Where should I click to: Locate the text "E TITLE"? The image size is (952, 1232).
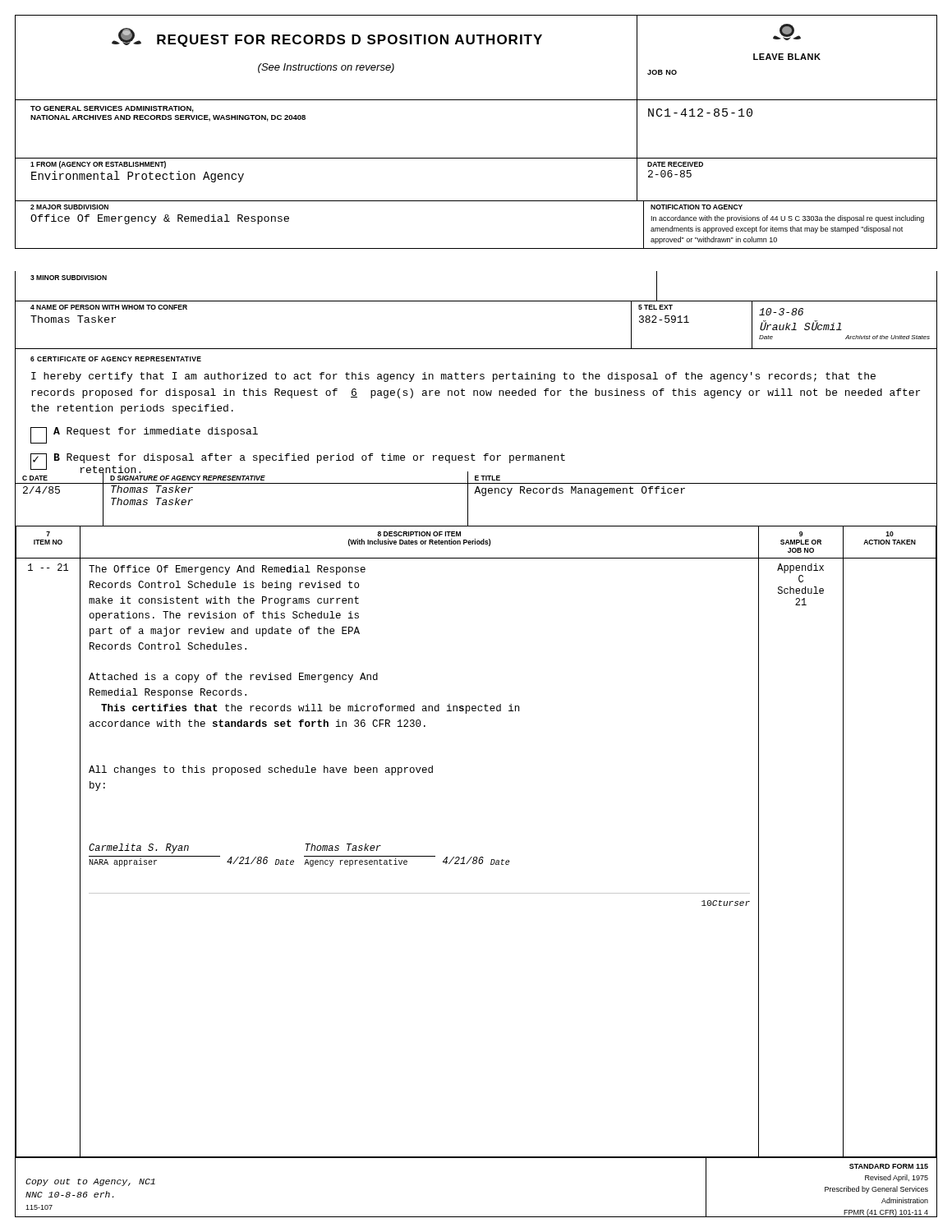click(x=487, y=478)
